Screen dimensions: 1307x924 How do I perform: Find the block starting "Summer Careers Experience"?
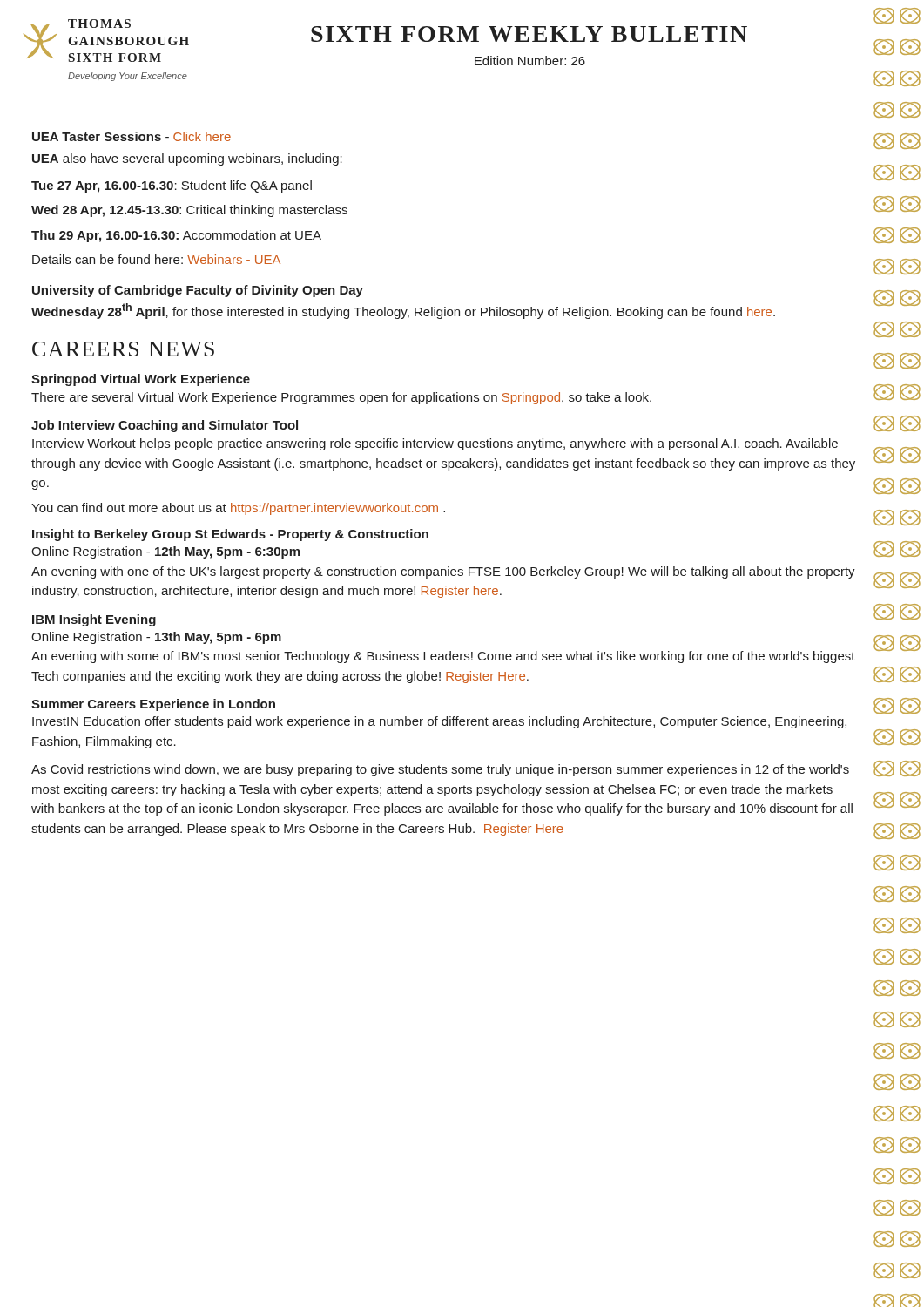point(154,704)
